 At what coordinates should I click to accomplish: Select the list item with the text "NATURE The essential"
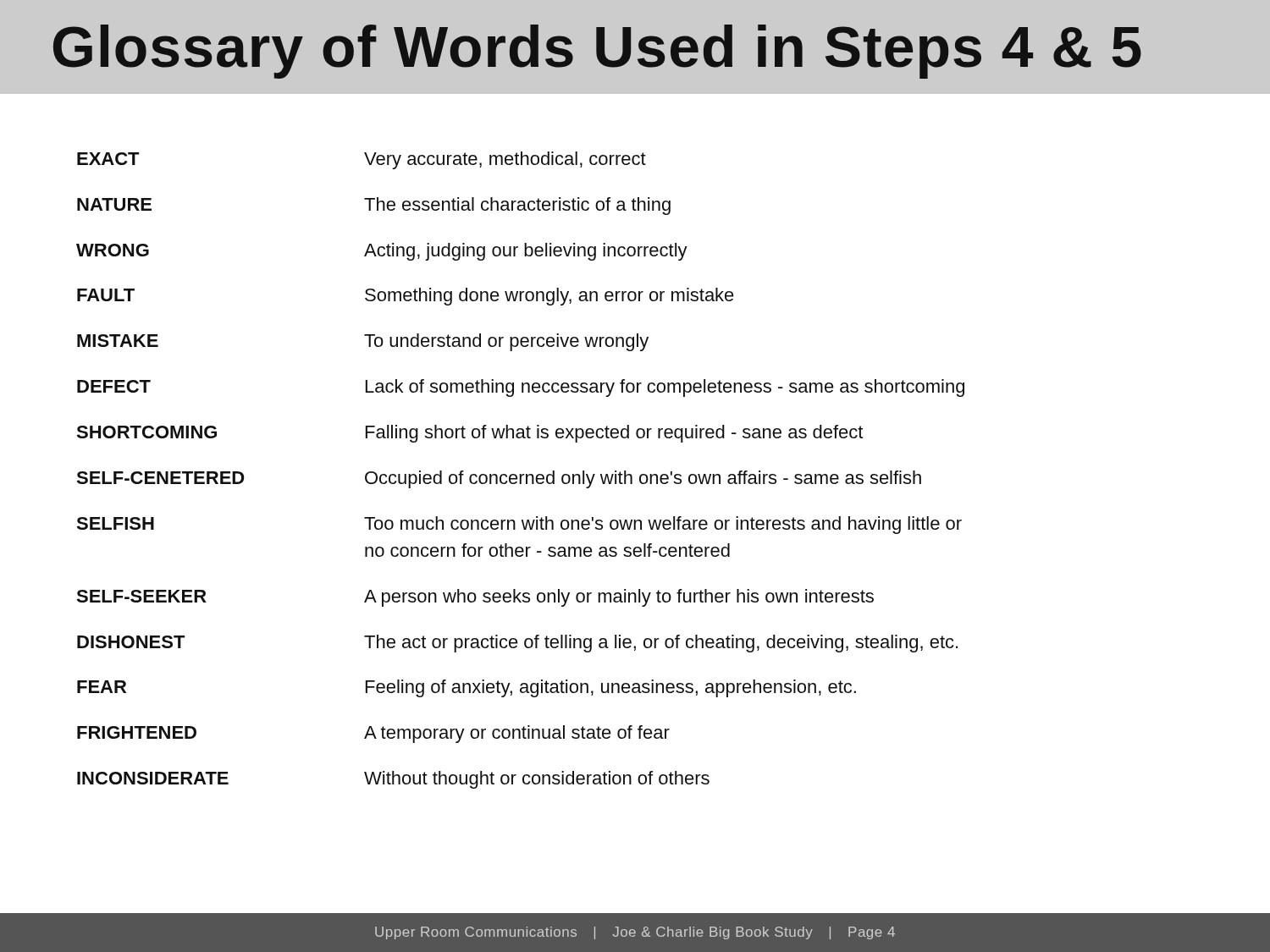click(635, 204)
